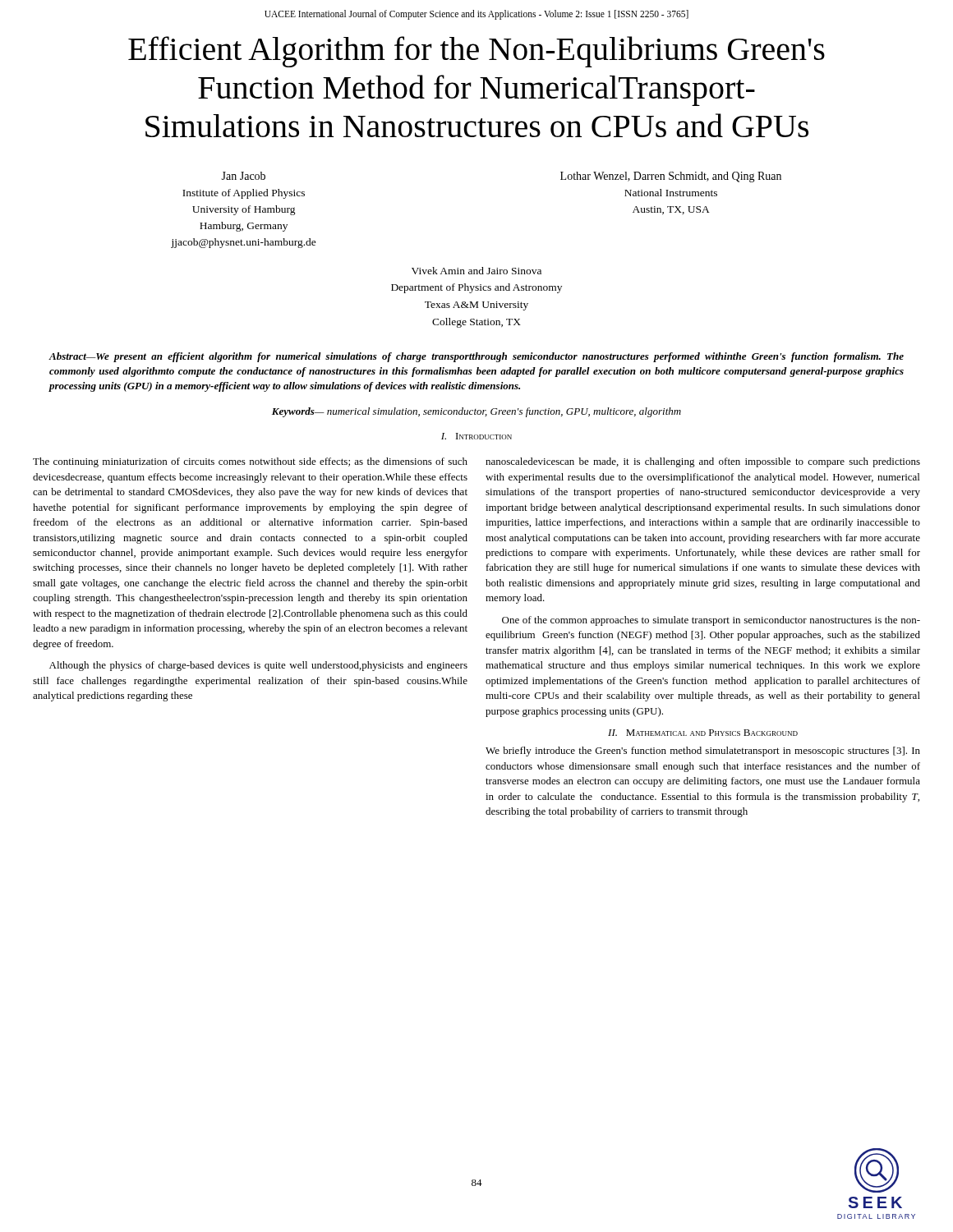This screenshot has width=953, height=1232.
Task: Locate the text starting "nanoscaledevicescan be made, it is challenging"
Action: (x=703, y=586)
